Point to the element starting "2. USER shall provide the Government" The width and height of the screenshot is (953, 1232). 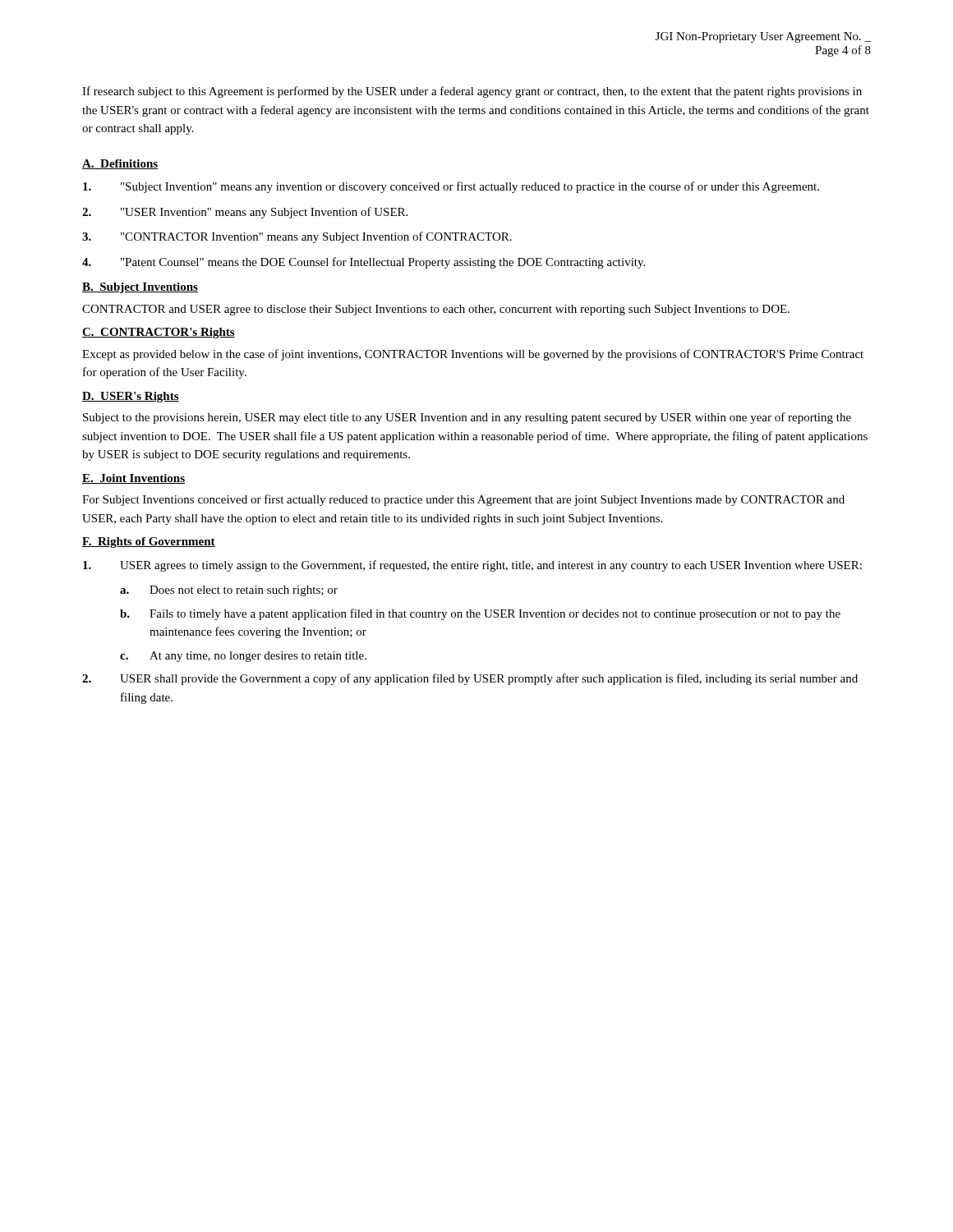click(476, 688)
